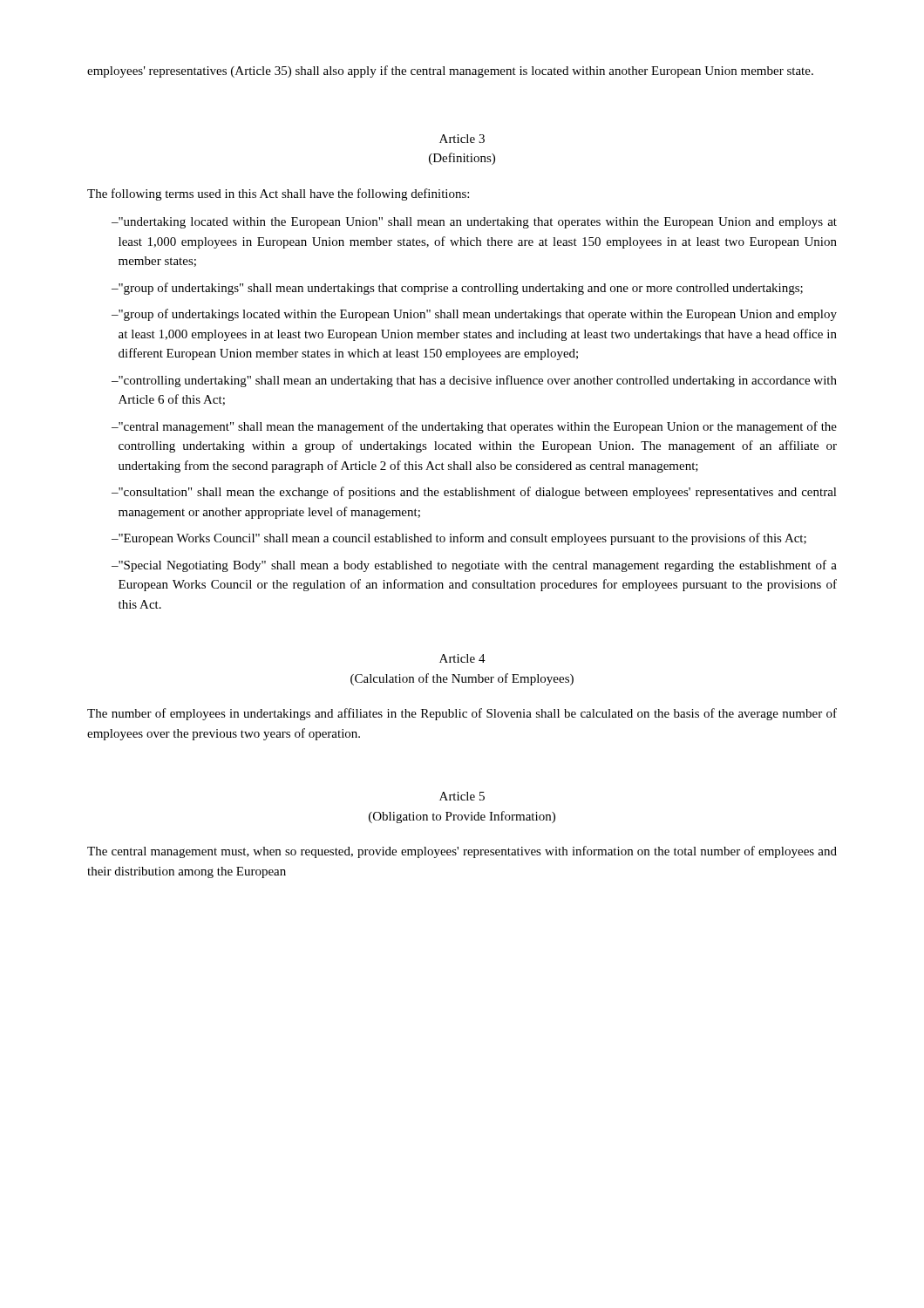Navigate to the block starting "– "group of undertakings" shall"

(462, 287)
